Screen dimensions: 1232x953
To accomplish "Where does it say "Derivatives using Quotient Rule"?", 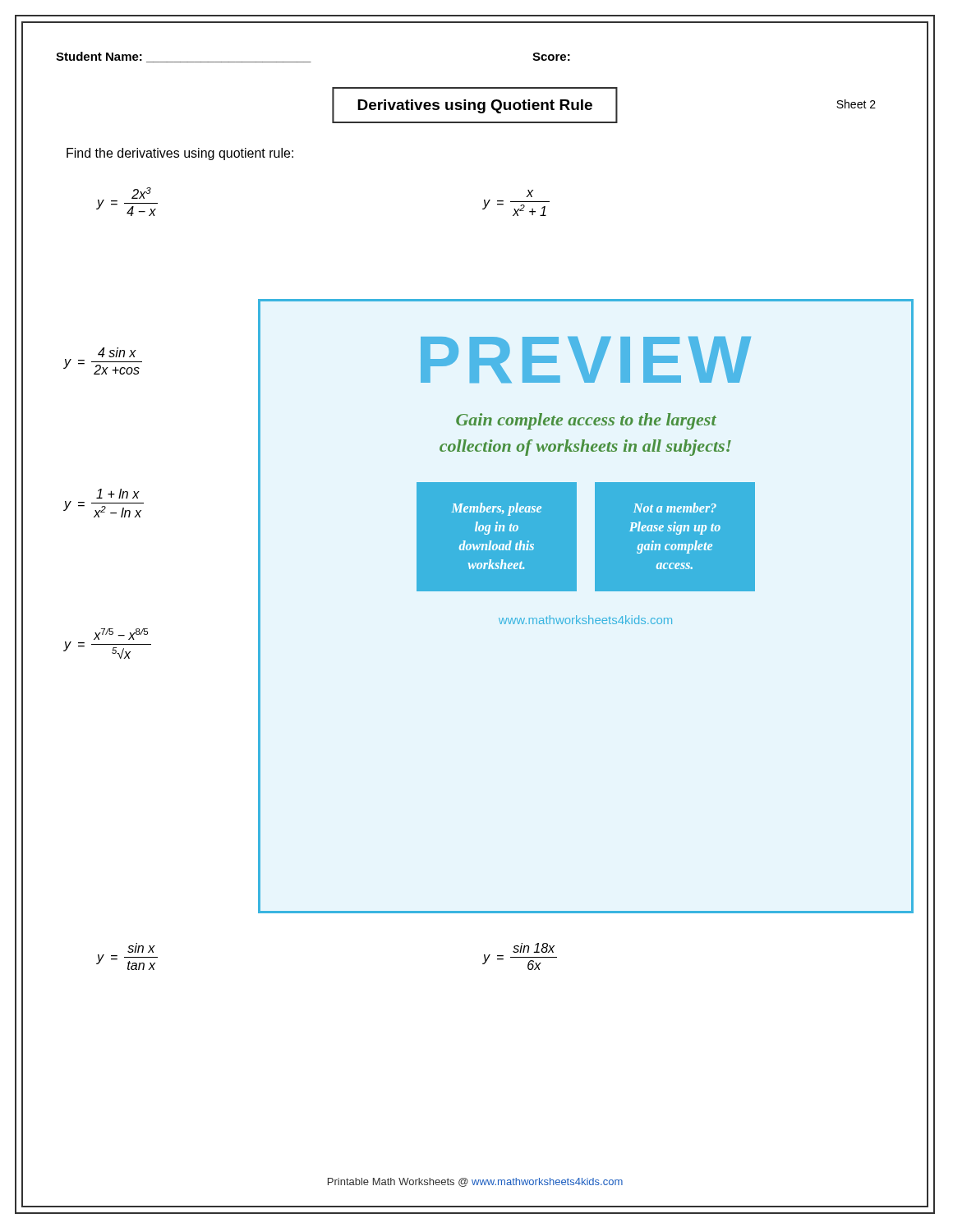I will coord(475,105).
